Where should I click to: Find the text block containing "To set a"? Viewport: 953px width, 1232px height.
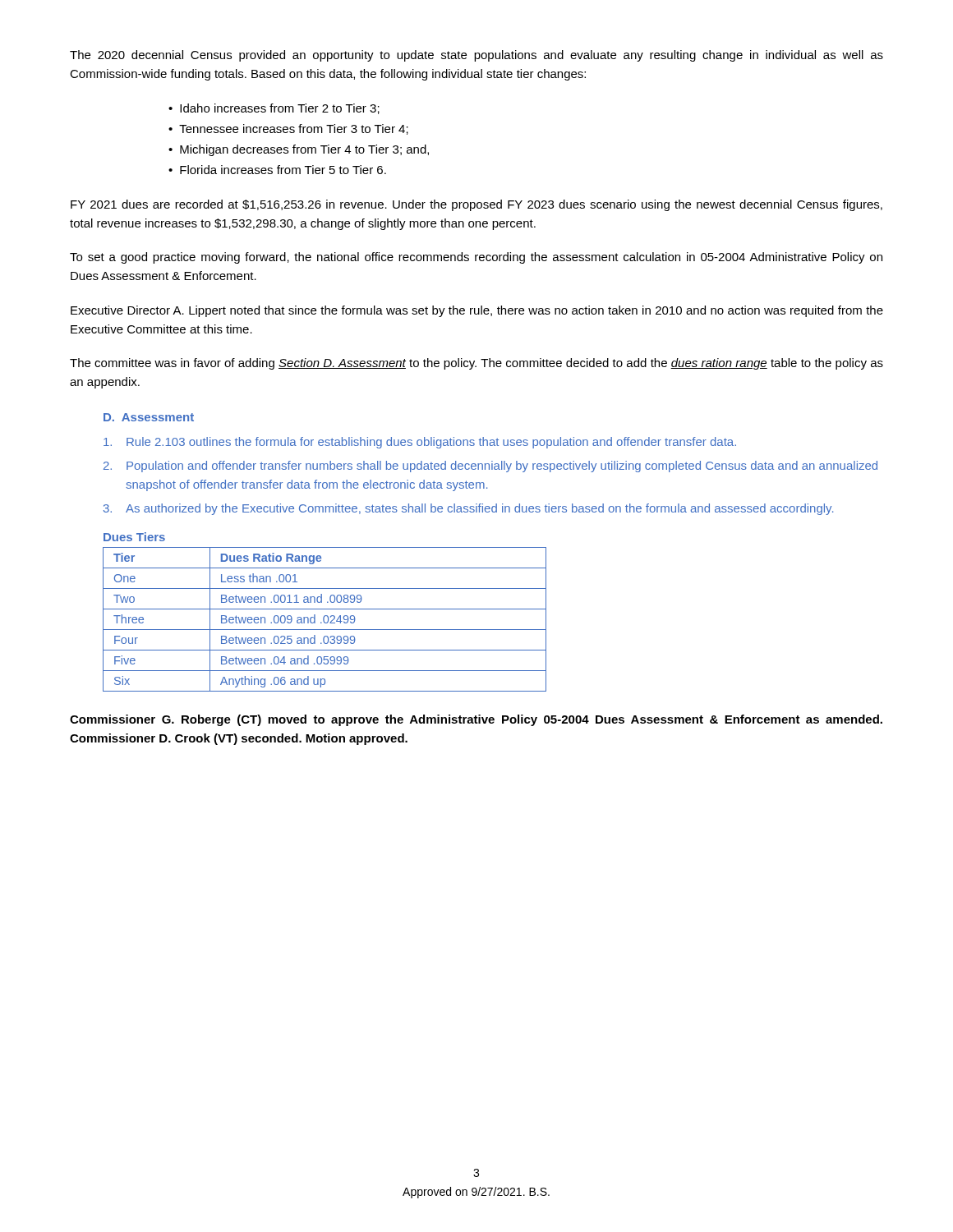(x=476, y=266)
